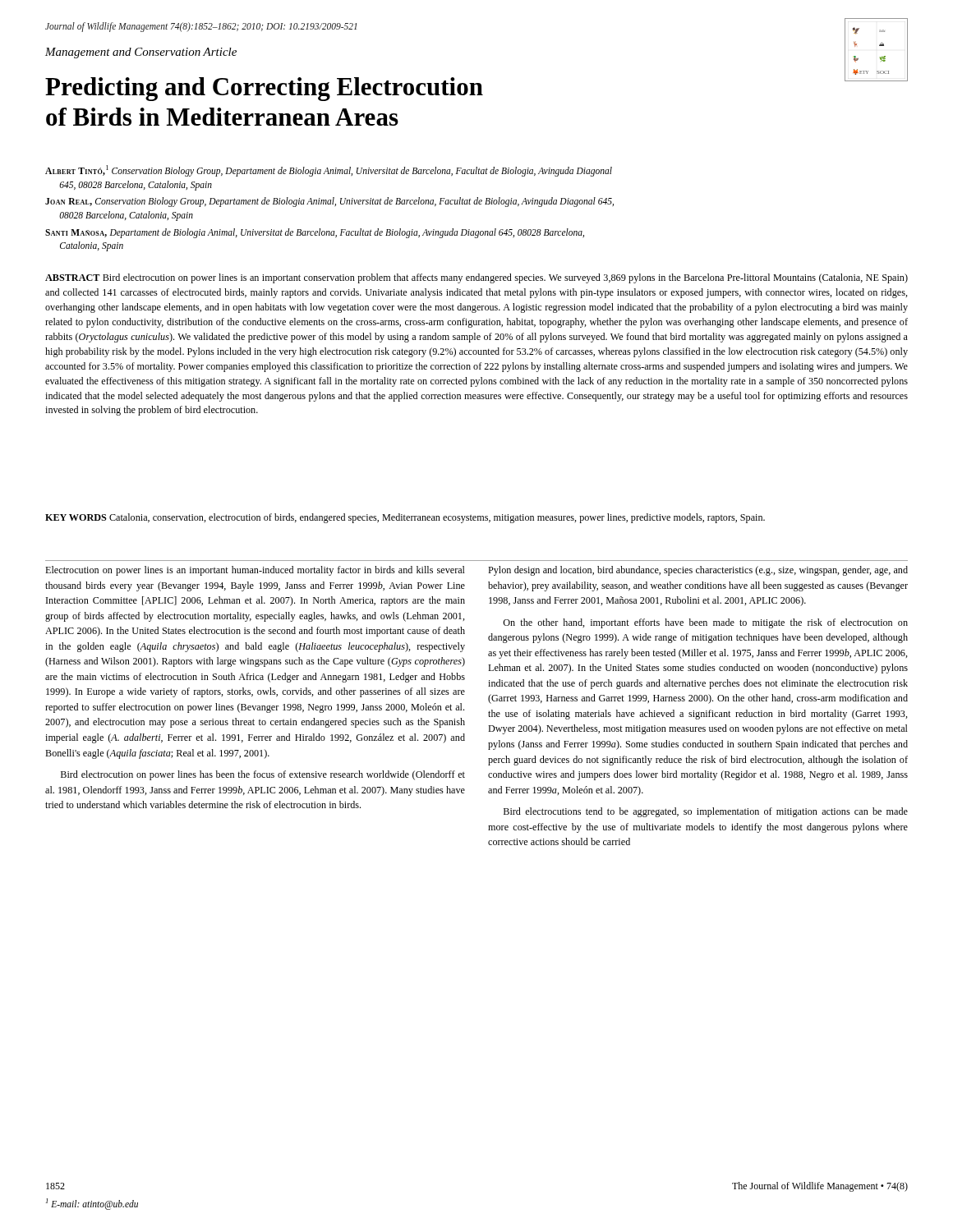Viewport: 953px width, 1232px height.
Task: Click on the logo
Action: click(x=876, y=50)
